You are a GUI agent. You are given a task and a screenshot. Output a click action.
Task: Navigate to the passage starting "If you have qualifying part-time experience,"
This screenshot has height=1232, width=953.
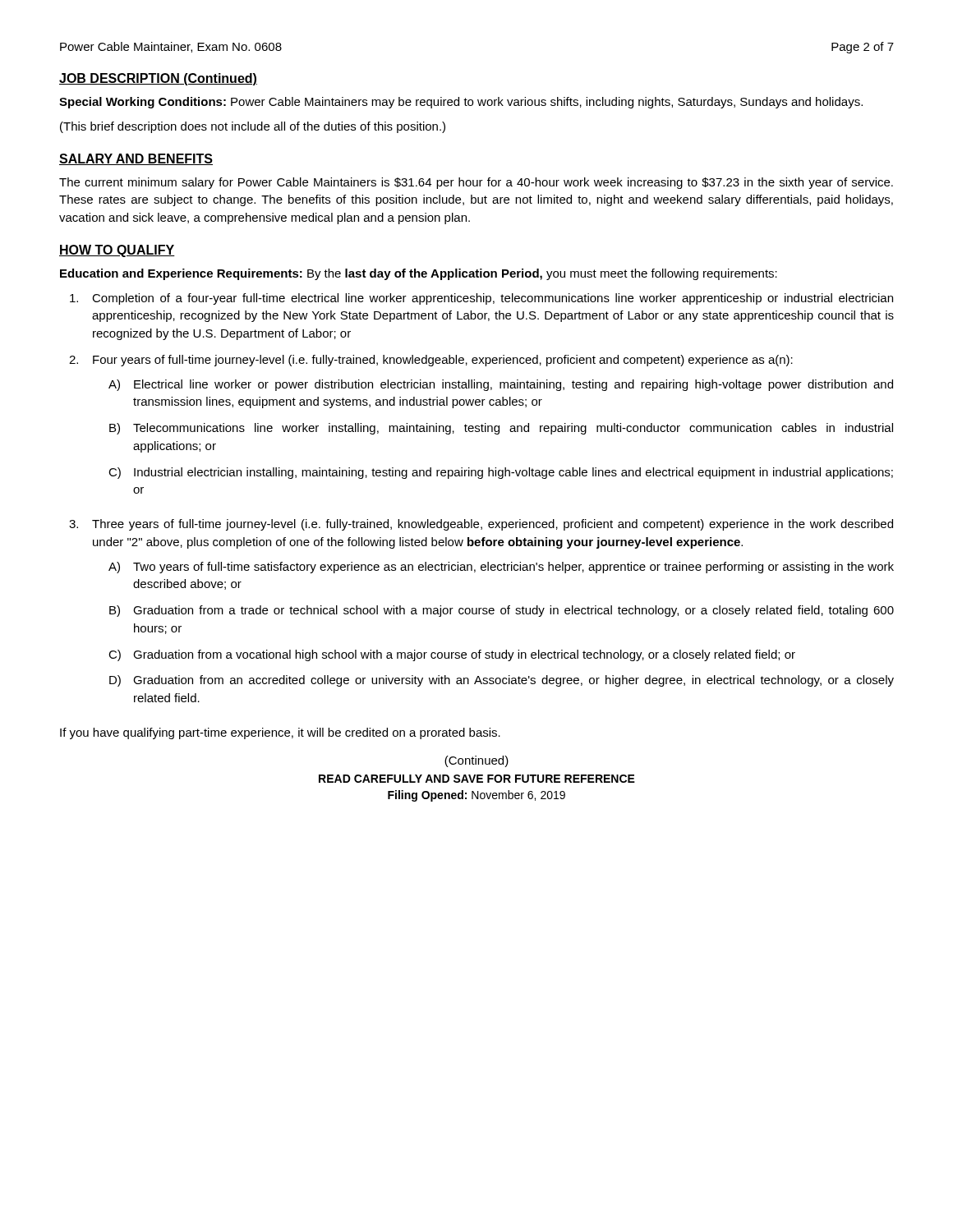[x=280, y=732]
